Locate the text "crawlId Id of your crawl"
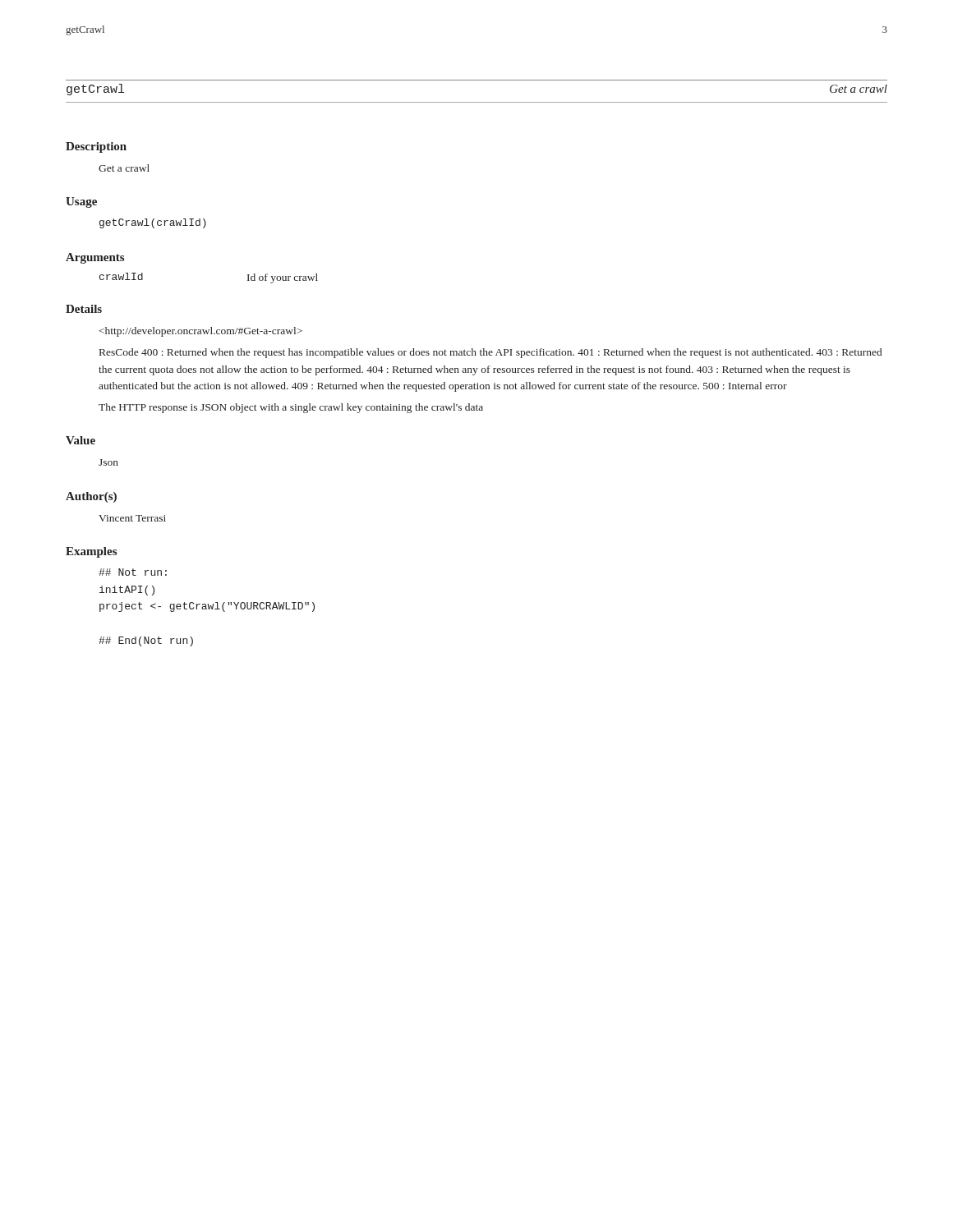This screenshot has width=953, height=1232. 119,278
